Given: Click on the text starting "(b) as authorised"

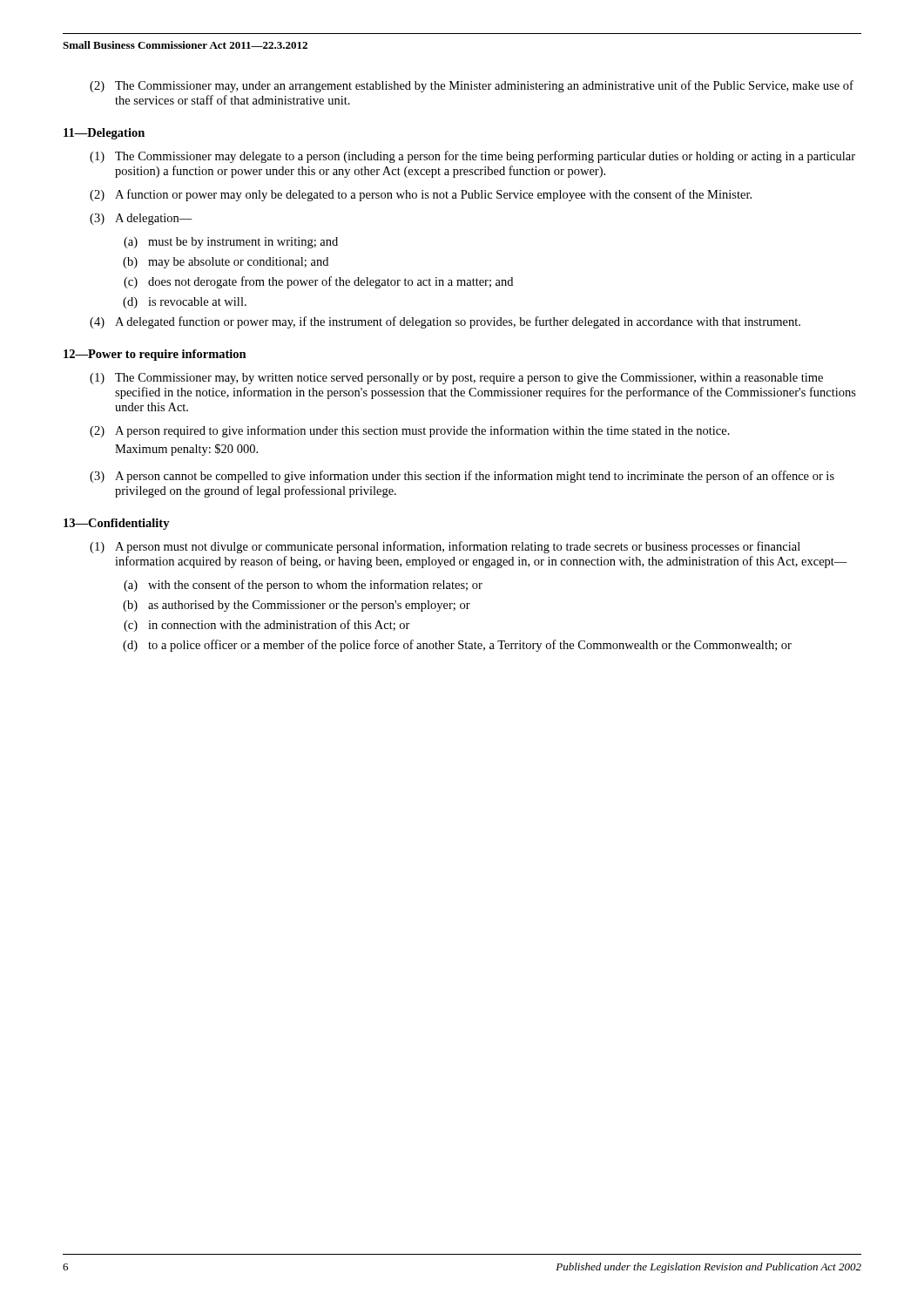Looking at the screenshot, I should (x=297, y=606).
